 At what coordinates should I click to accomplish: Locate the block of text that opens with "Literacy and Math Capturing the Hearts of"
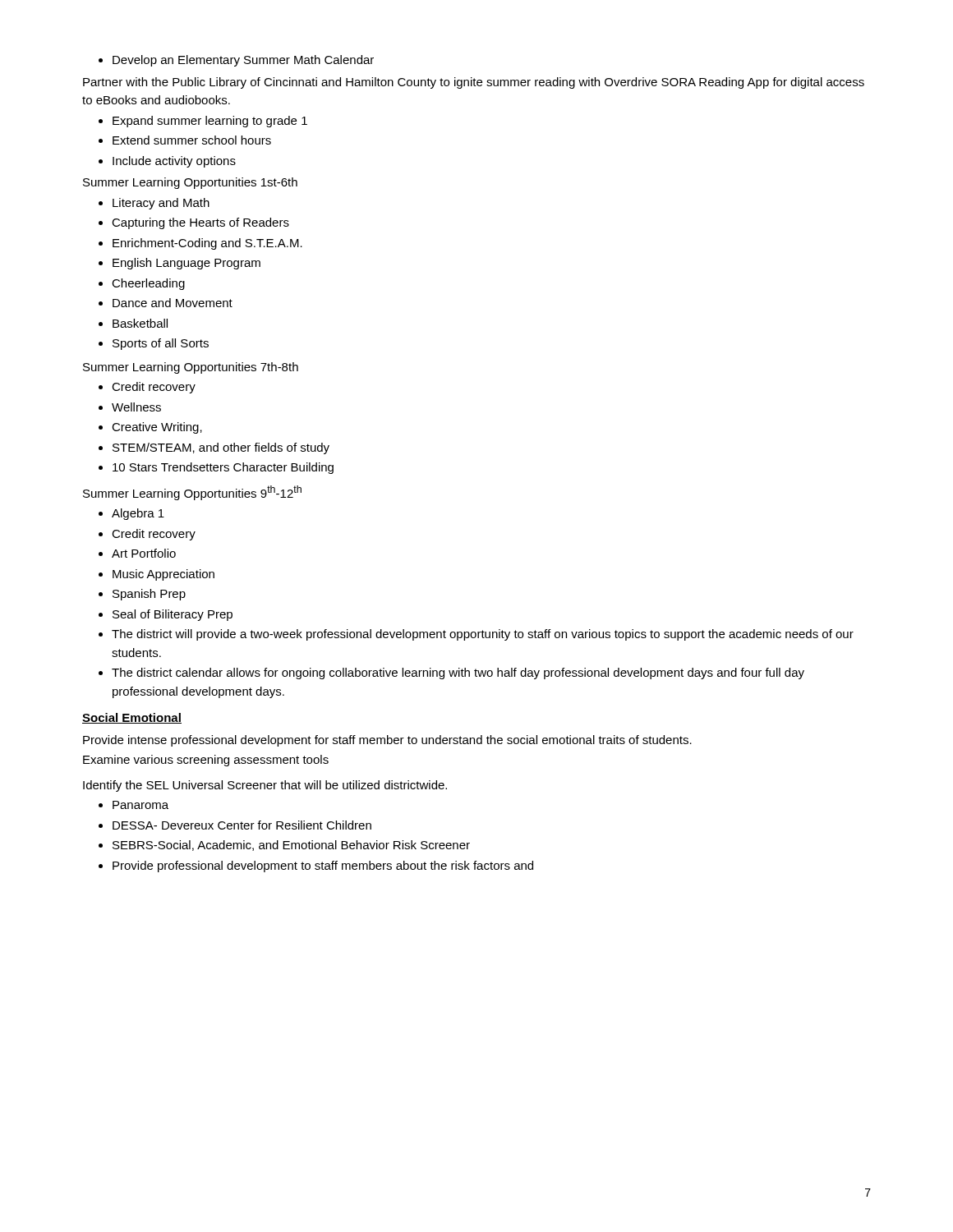(x=154, y=204)
